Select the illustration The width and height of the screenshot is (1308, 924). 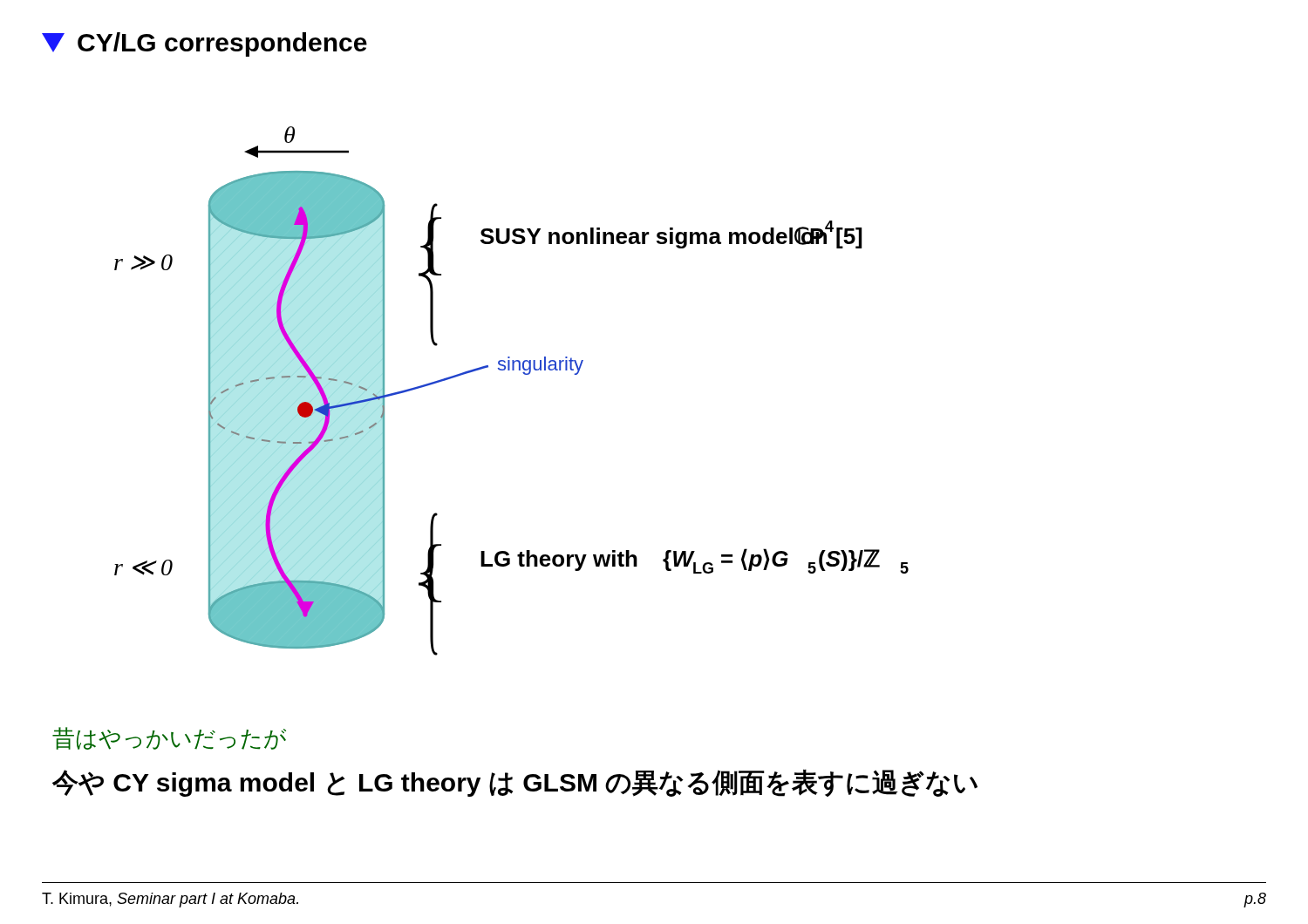[x=654, y=384]
